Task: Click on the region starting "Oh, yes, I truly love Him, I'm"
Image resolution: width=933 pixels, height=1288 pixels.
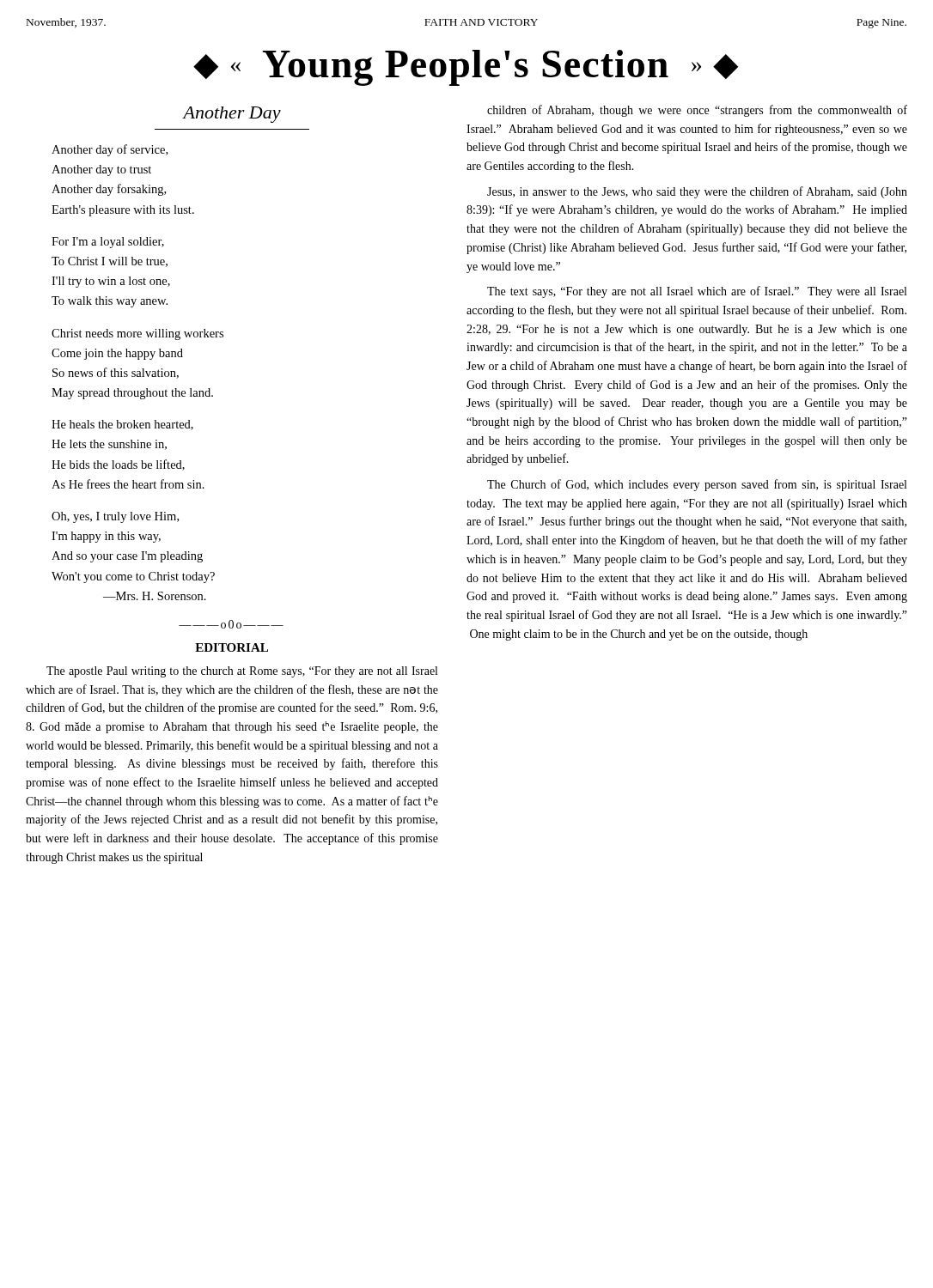Action: [133, 556]
